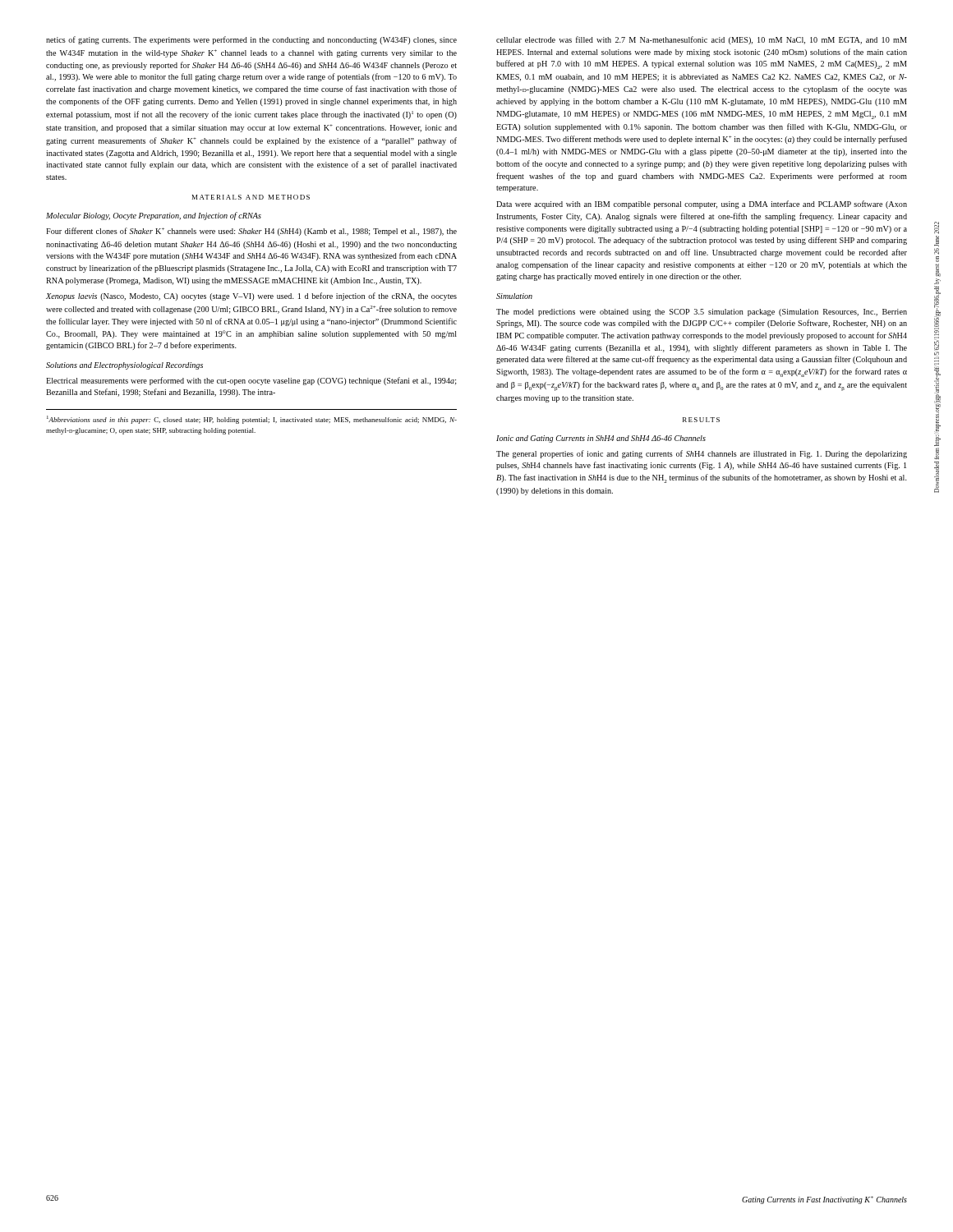Find the section header with the text "Molecular Biology, Oocyte"
Viewport: 953px width, 1232px height.
pyautogui.click(x=251, y=216)
